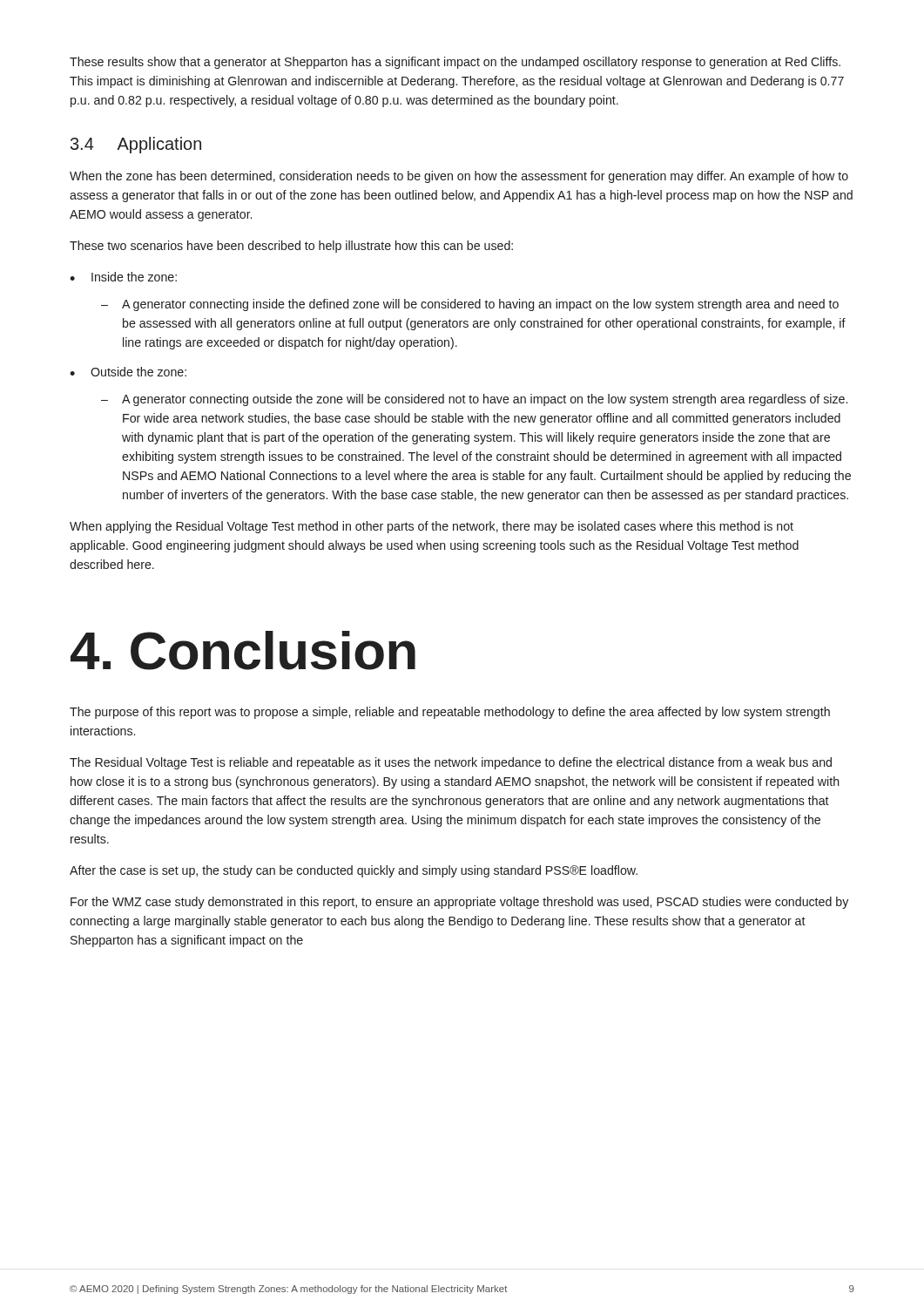Image resolution: width=924 pixels, height=1307 pixels.
Task: Find the list item containing "• Outside the zone:"
Action: (129, 374)
